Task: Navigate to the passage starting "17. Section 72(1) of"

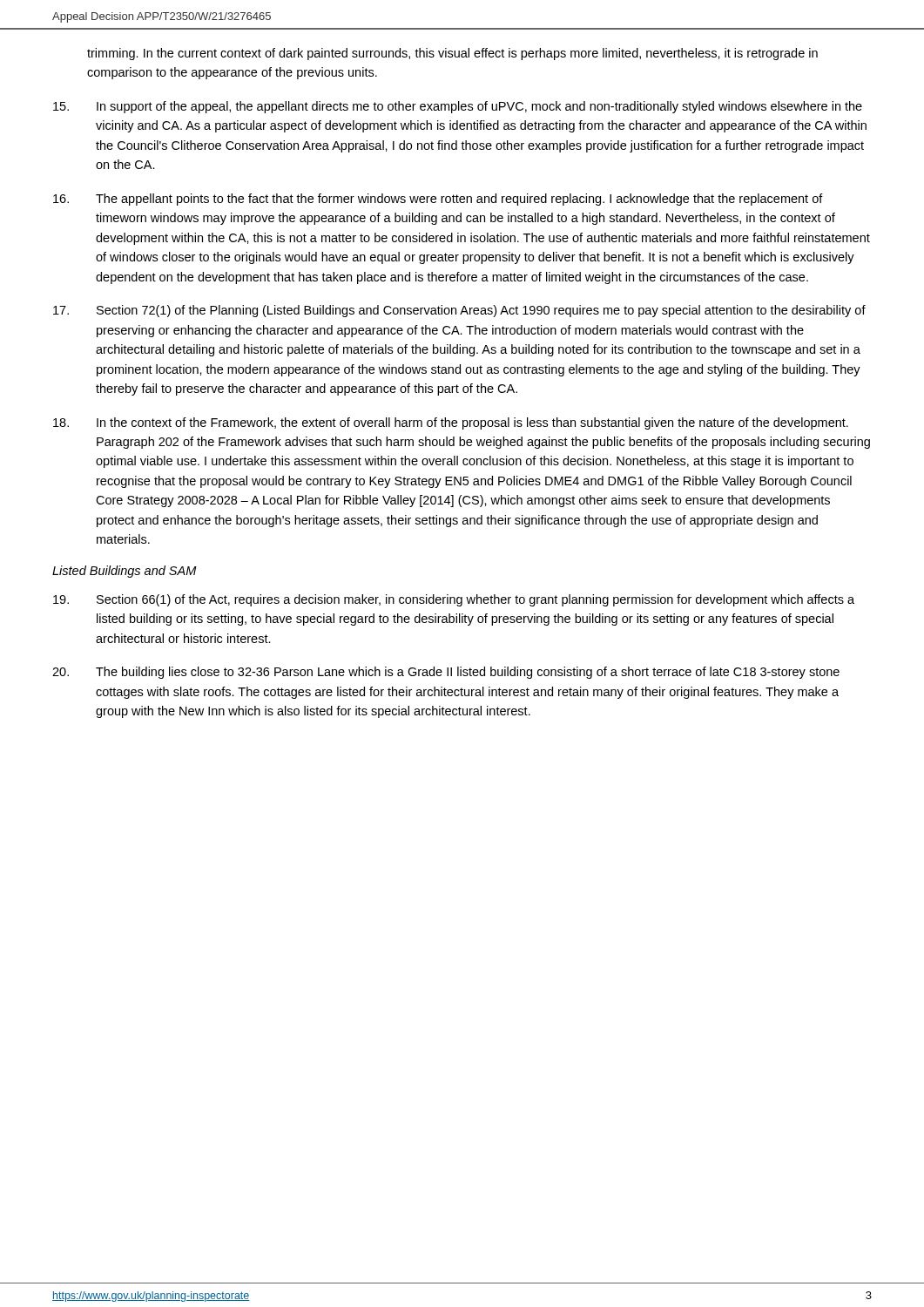Action: click(462, 350)
